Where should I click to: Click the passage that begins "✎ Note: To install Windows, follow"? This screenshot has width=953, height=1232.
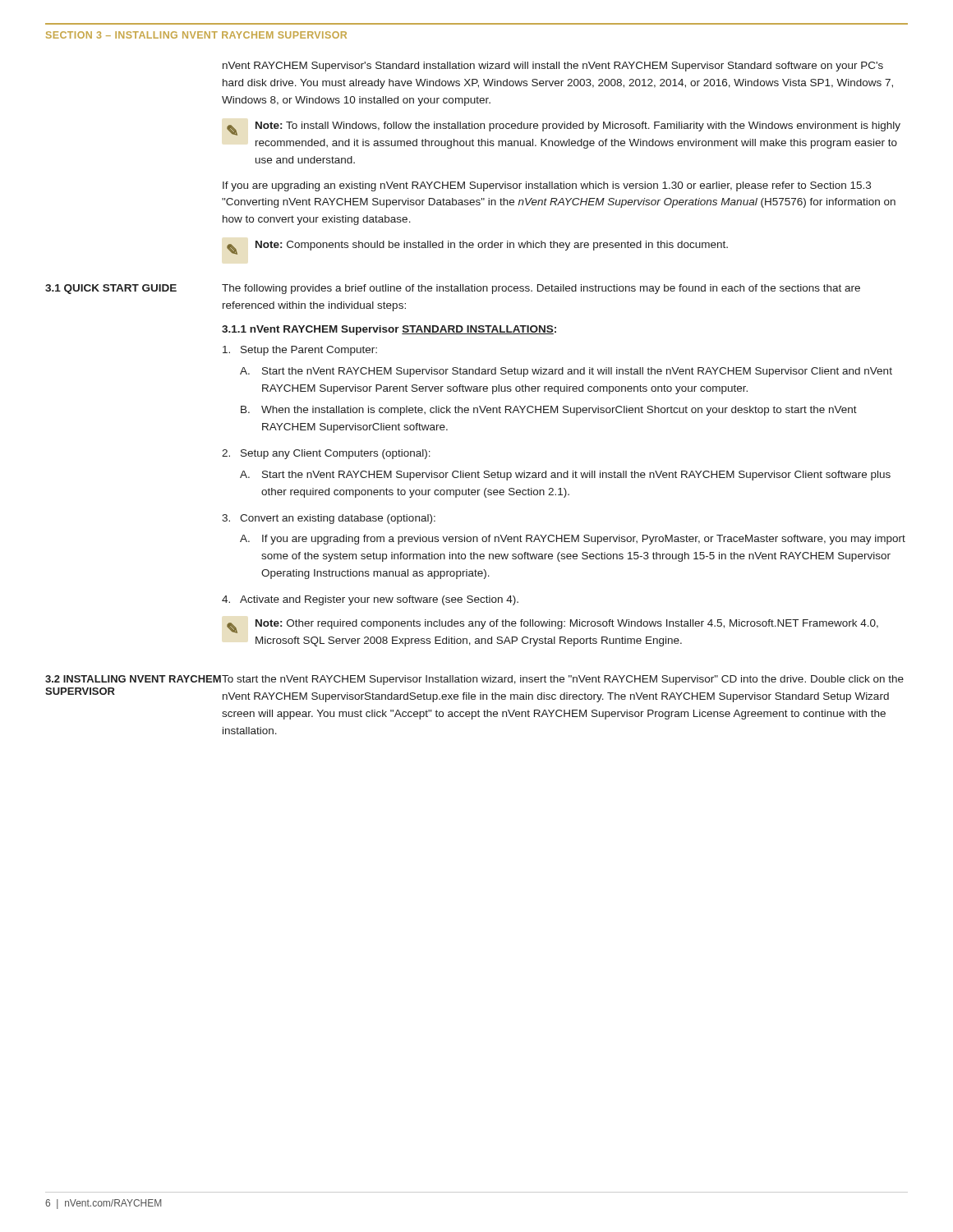[x=565, y=143]
